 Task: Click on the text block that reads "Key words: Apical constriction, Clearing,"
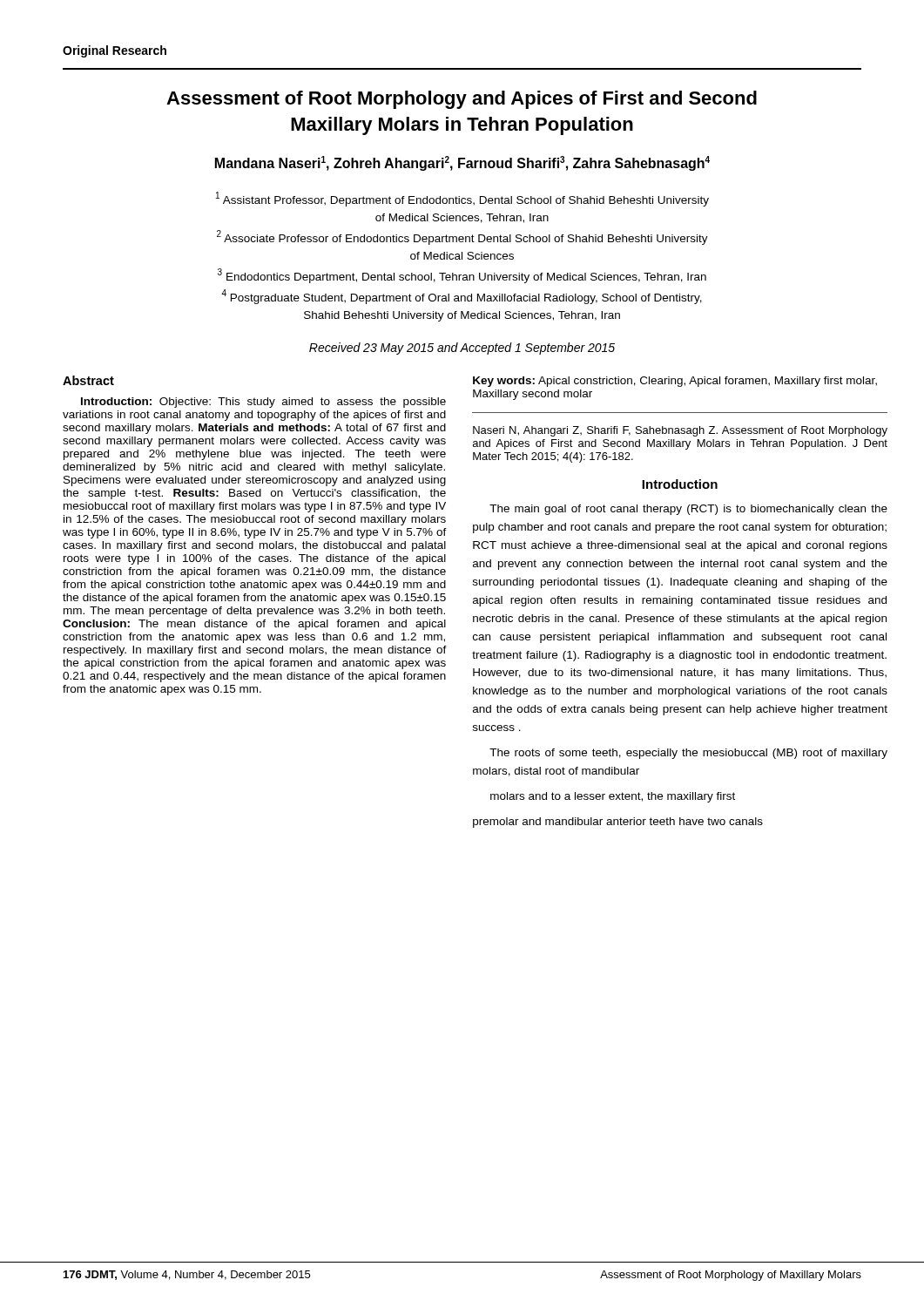[x=675, y=387]
